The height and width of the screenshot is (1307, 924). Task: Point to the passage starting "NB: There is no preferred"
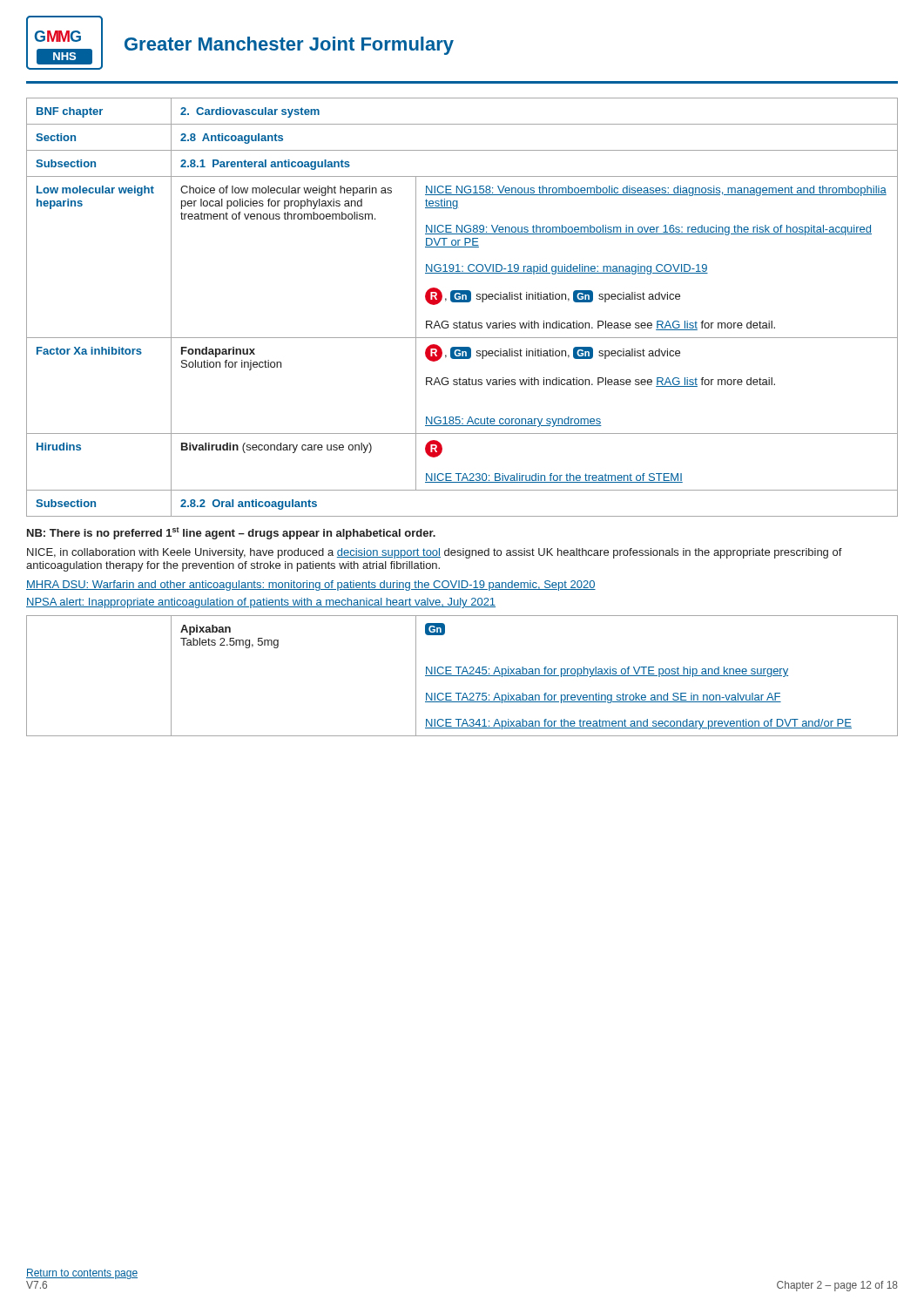(231, 533)
